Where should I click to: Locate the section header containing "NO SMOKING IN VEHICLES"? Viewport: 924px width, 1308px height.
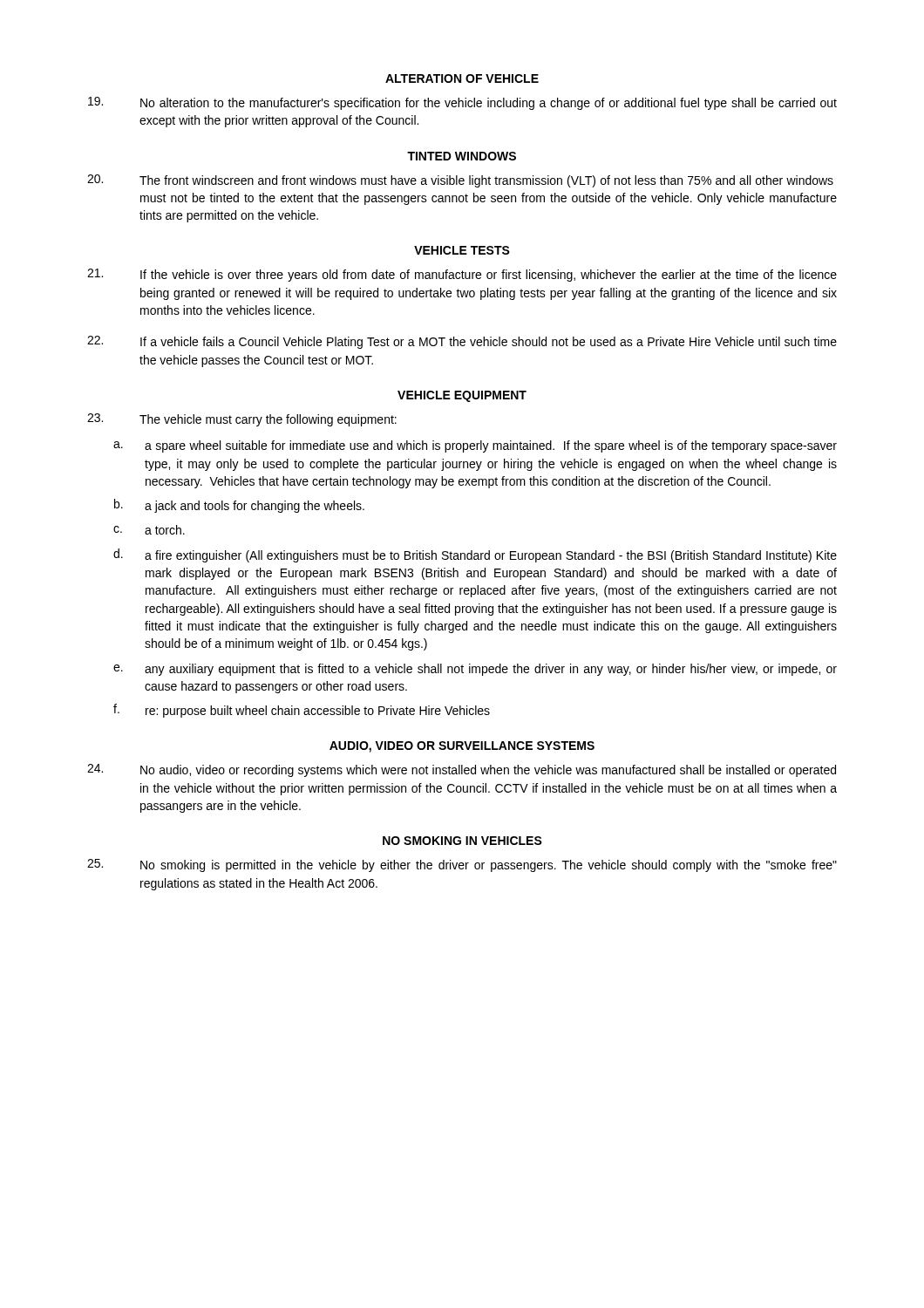(462, 841)
